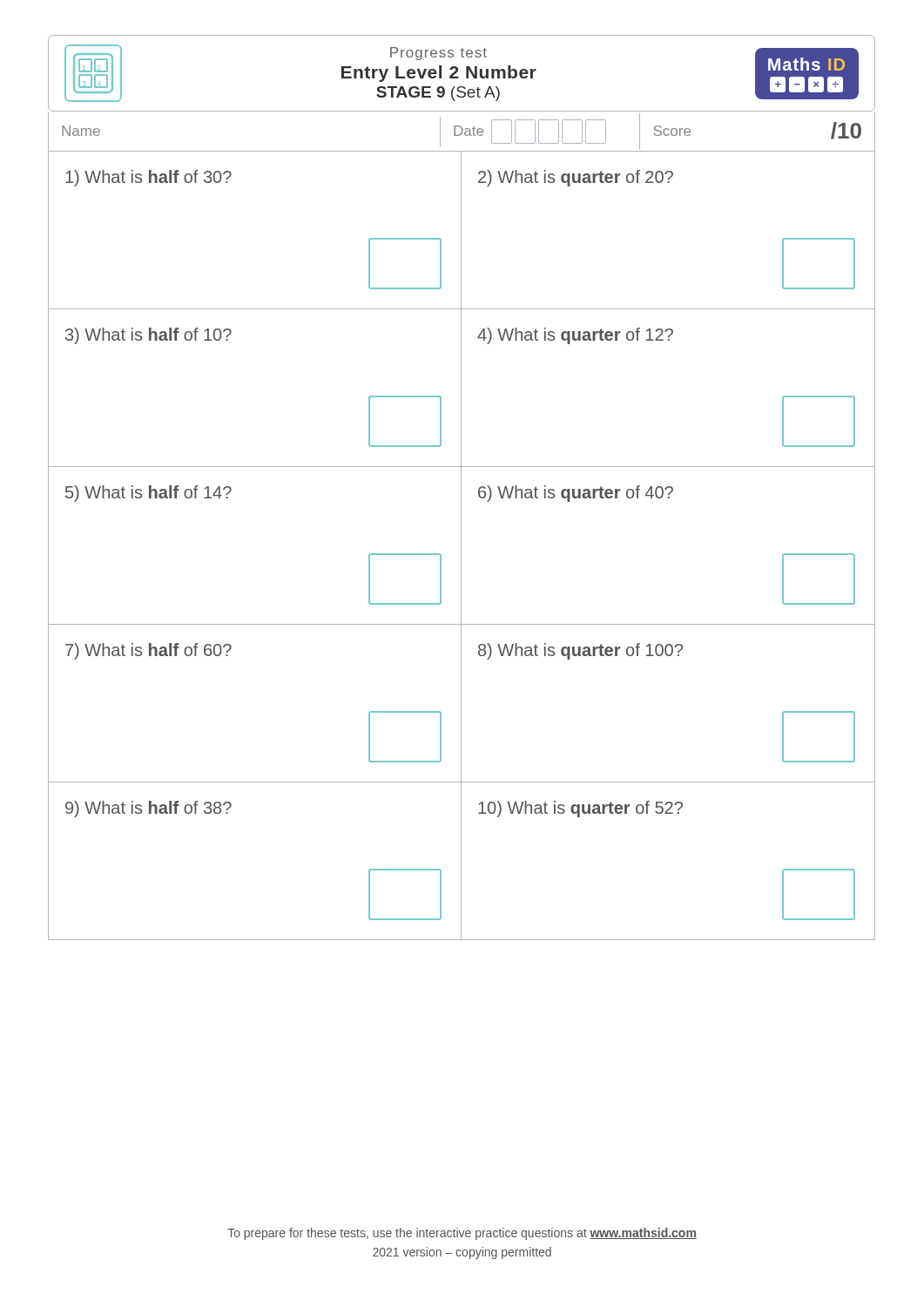The width and height of the screenshot is (924, 1307).
Task: Navigate to the element starting "4) What is quarter of 12?"
Action: click(575, 336)
